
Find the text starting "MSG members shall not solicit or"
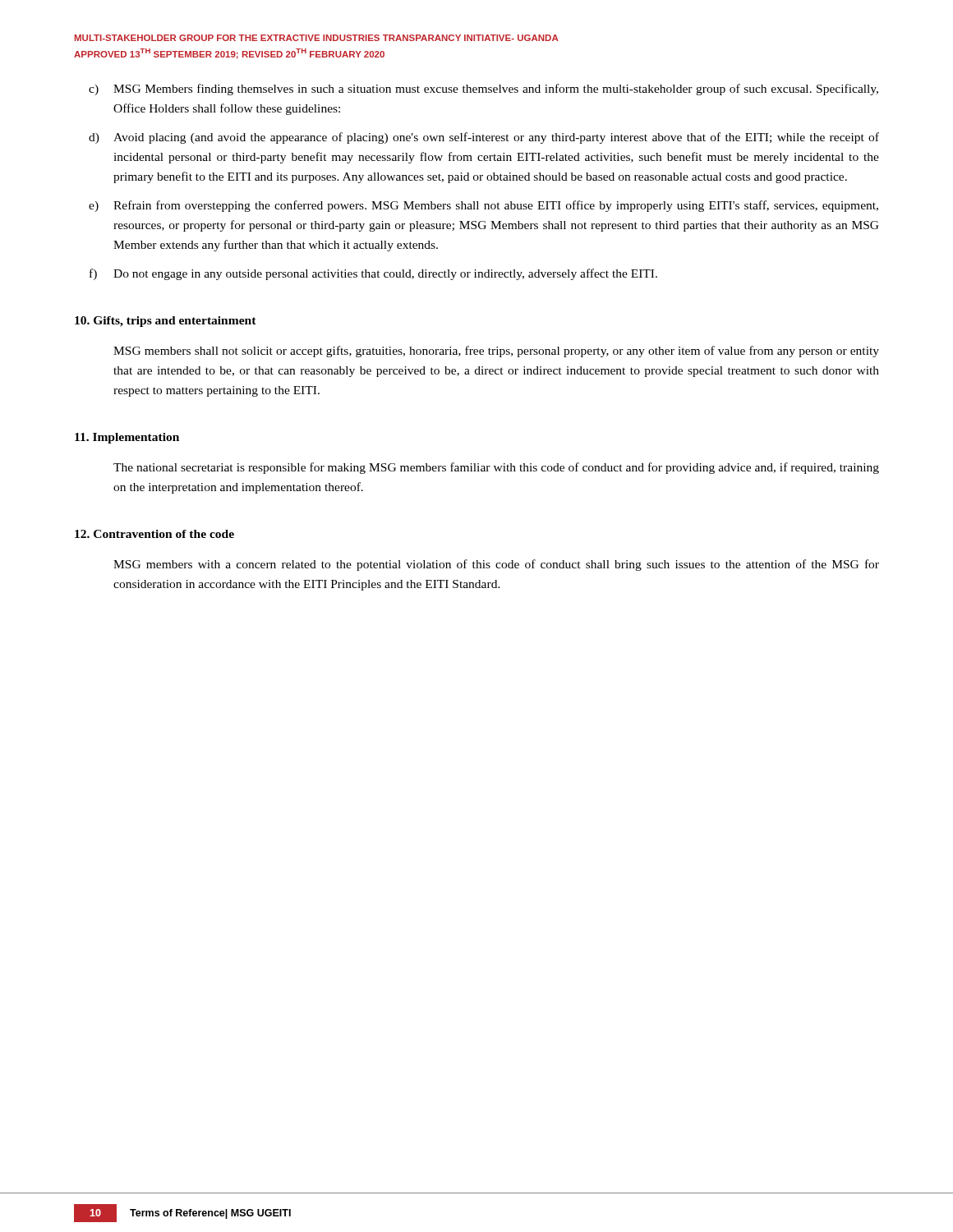coord(496,370)
